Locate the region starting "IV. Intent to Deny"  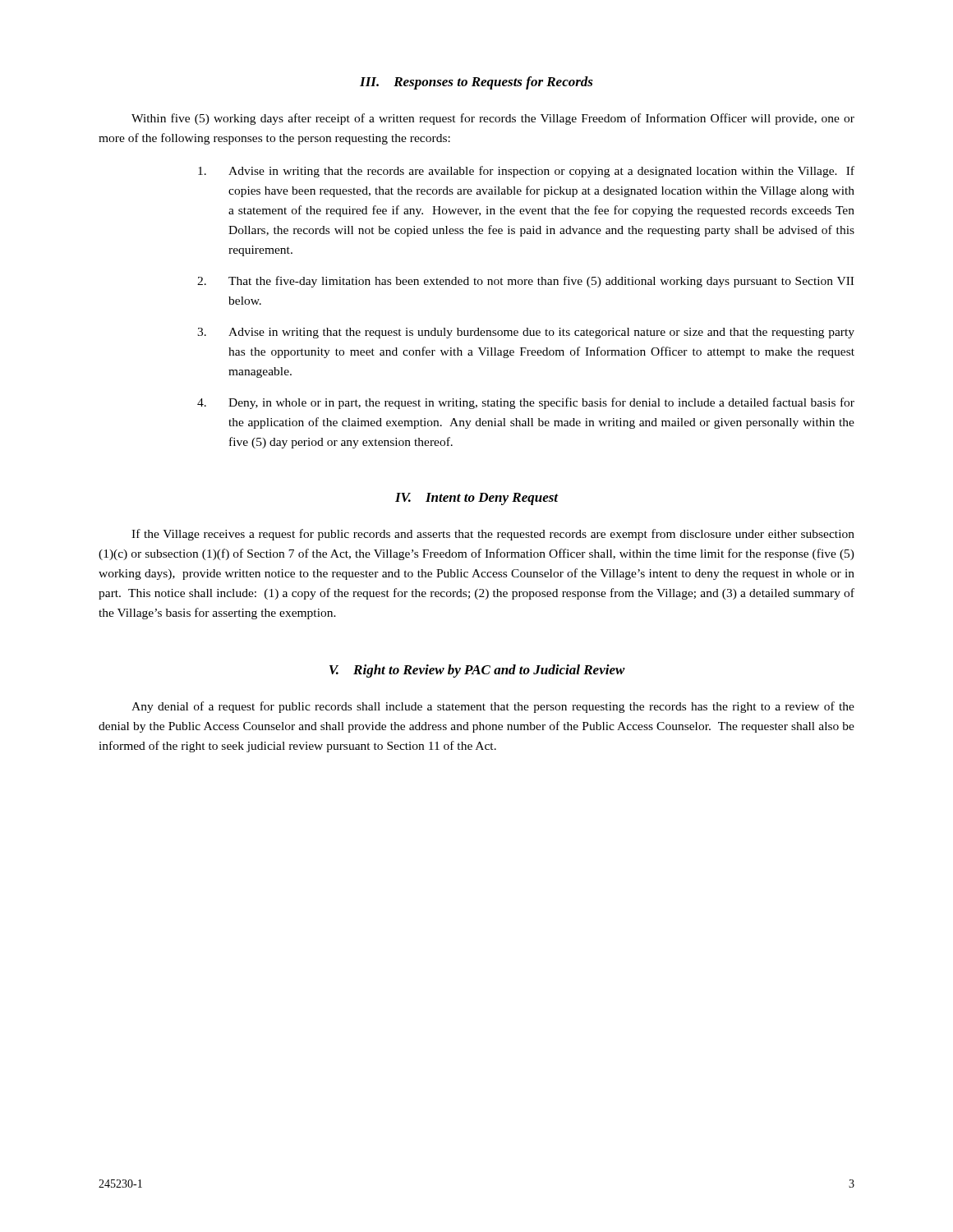click(476, 498)
